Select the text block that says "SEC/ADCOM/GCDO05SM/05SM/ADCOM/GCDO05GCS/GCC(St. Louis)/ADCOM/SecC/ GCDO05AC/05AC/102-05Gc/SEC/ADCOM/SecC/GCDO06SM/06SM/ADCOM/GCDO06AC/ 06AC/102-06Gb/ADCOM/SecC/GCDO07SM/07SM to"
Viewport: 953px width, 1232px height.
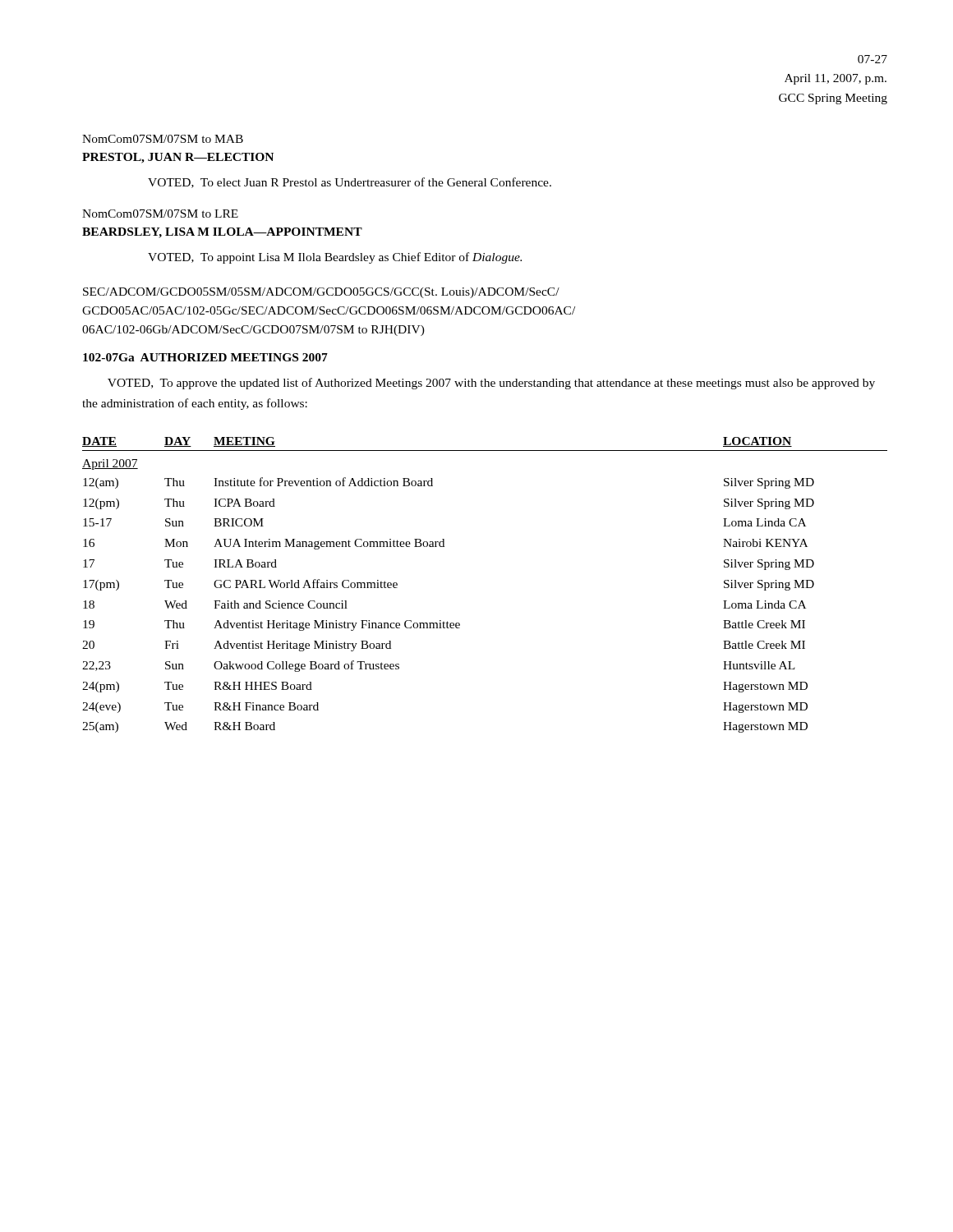click(x=329, y=310)
